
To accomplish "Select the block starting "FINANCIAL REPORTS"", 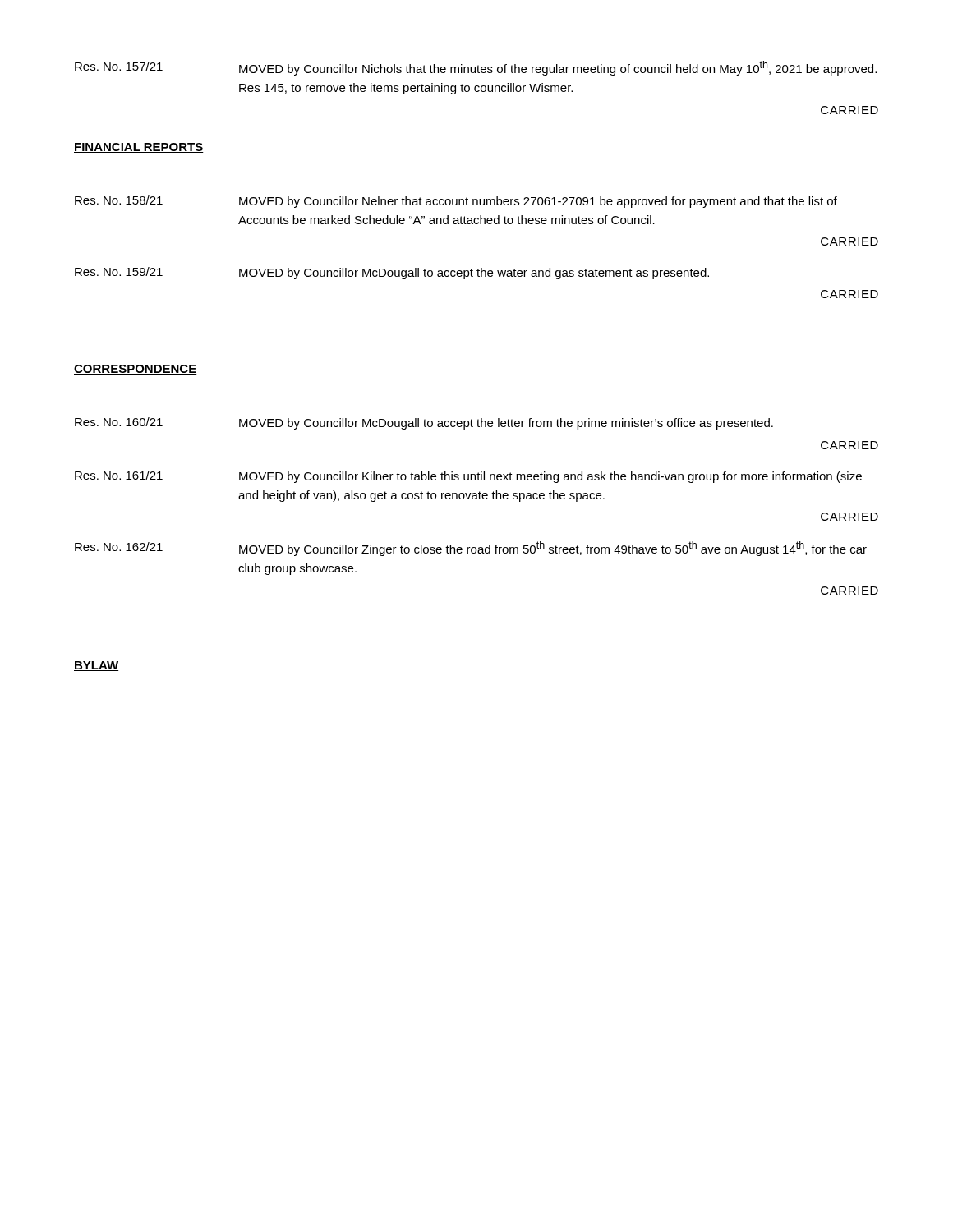I will point(139,146).
